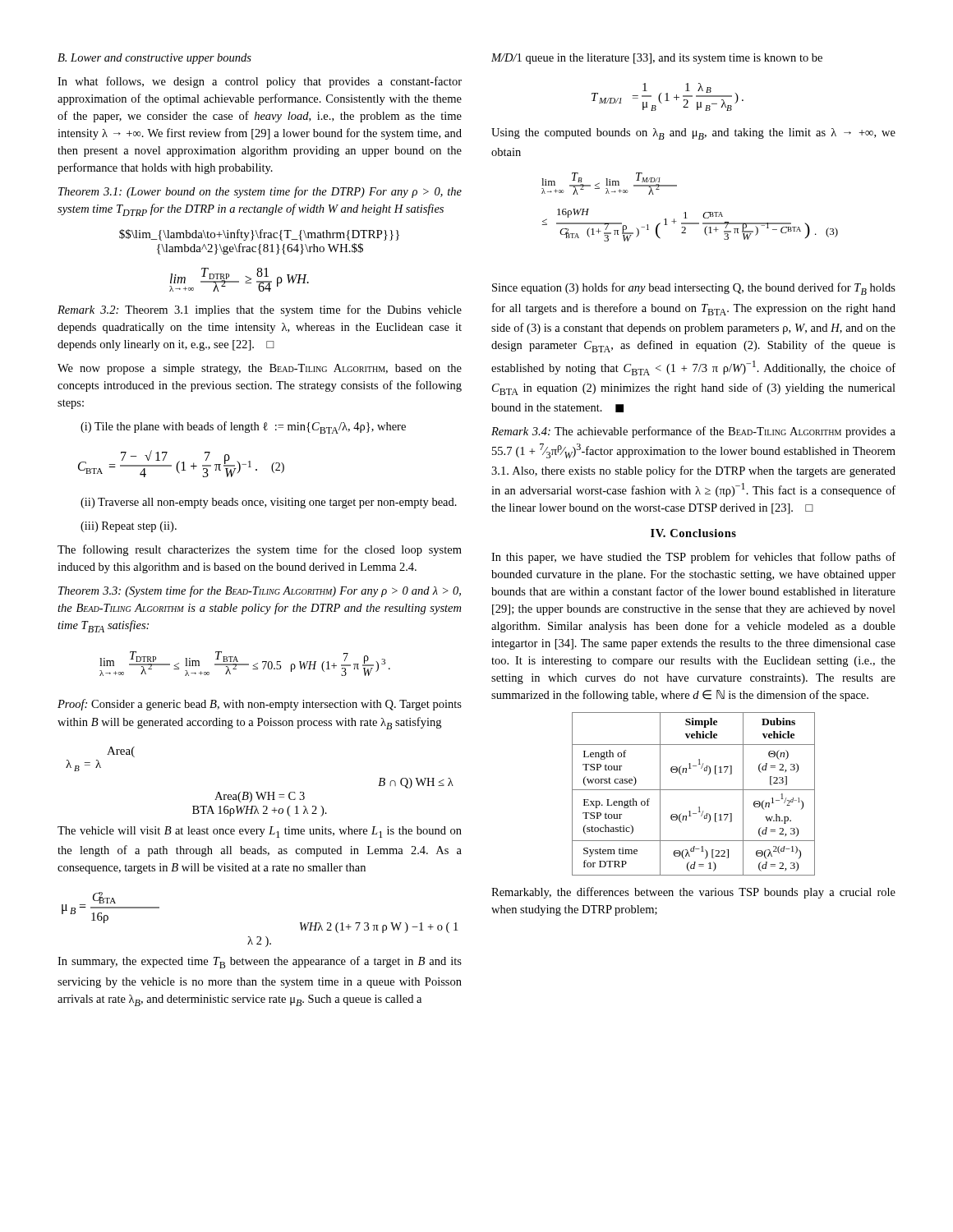Locate the text "(iii) Repeat step (ii)."
Image resolution: width=953 pixels, height=1232 pixels.
tap(129, 527)
